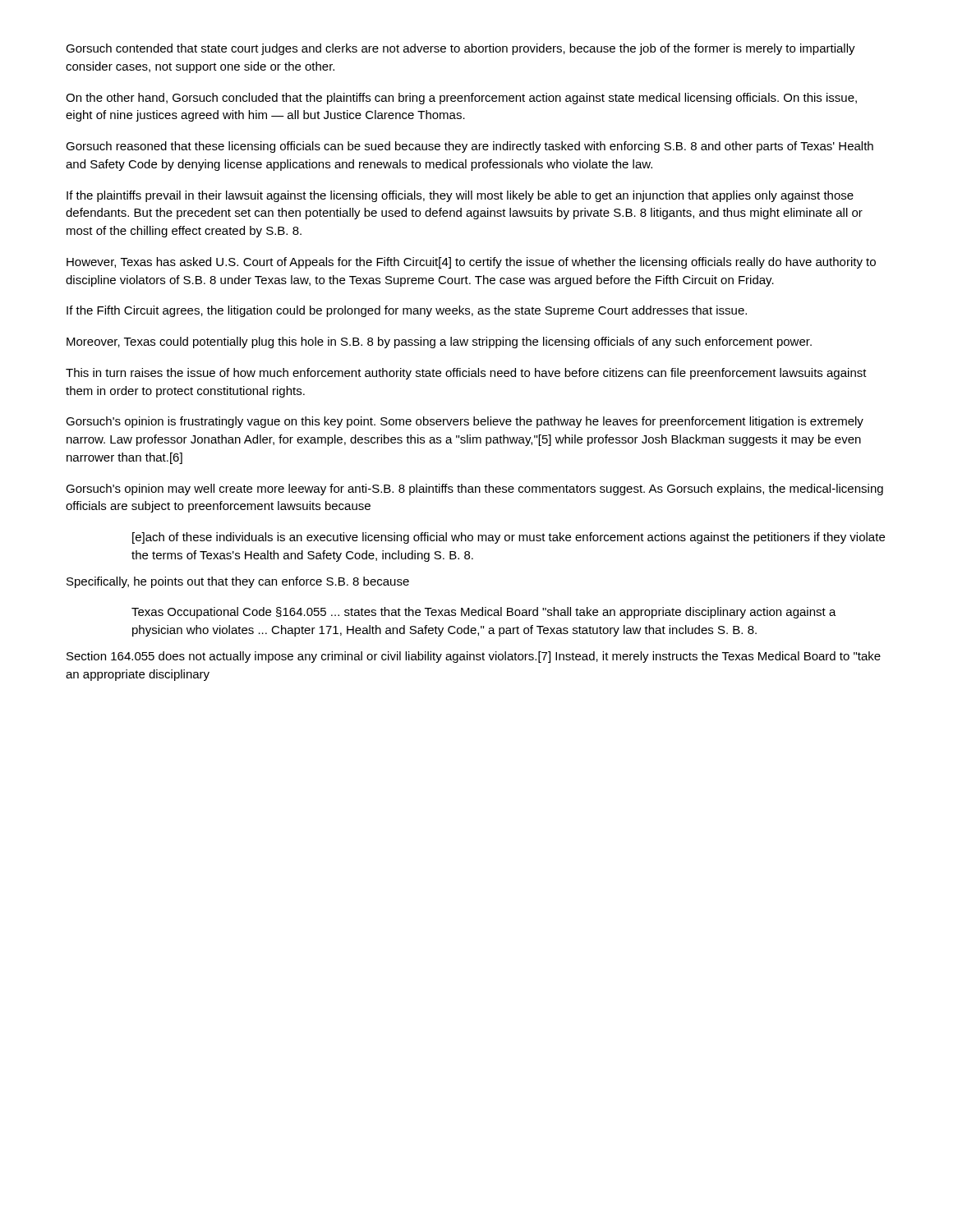The height and width of the screenshot is (1232, 953).
Task: Click the passage that begins "Gorsuch reasoned that"
Action: pos(470,155)
